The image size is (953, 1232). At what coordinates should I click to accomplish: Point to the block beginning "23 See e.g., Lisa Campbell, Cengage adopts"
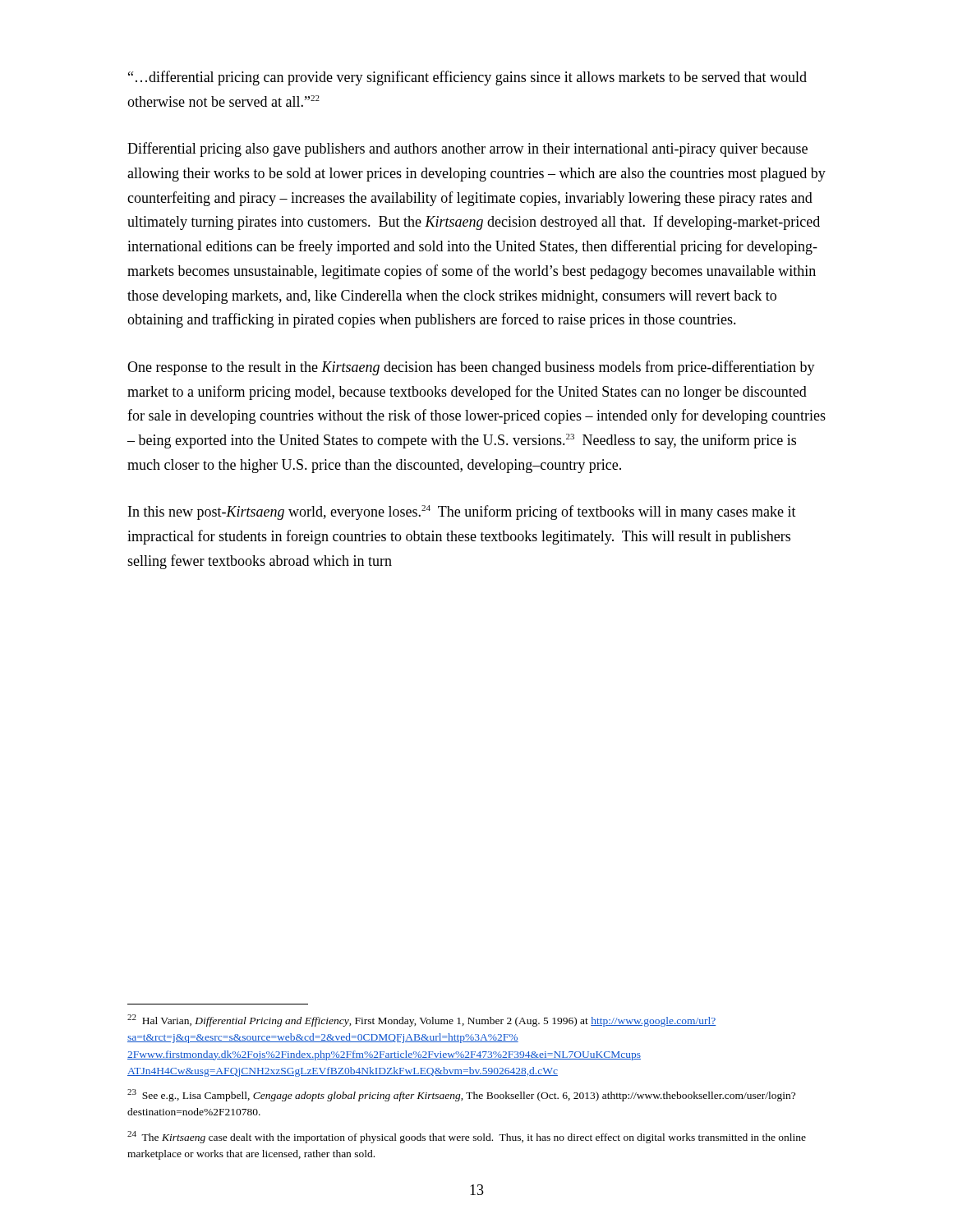[462, 1103]
